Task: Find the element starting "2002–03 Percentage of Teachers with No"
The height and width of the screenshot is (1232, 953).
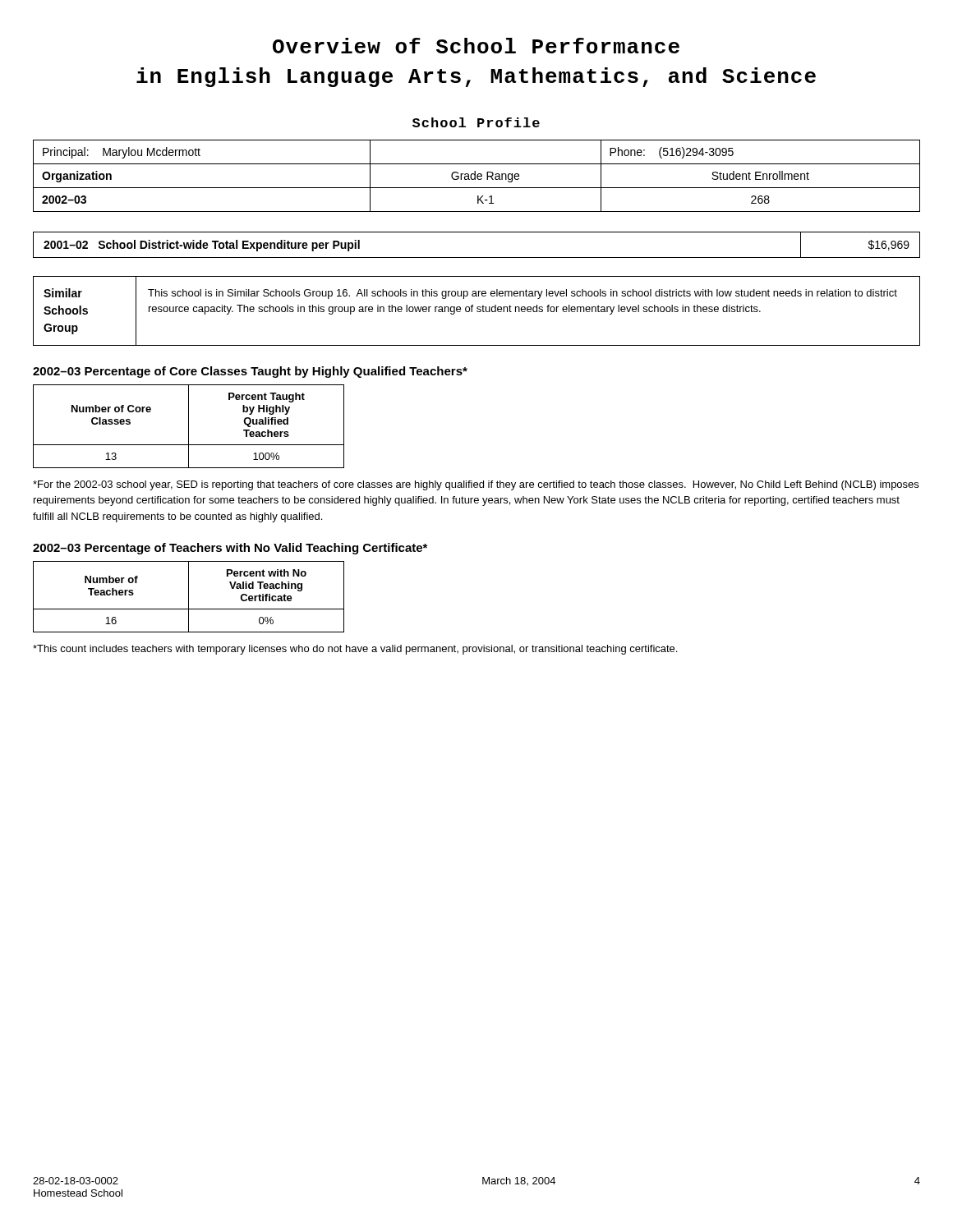Action: (x=230, y=548)
